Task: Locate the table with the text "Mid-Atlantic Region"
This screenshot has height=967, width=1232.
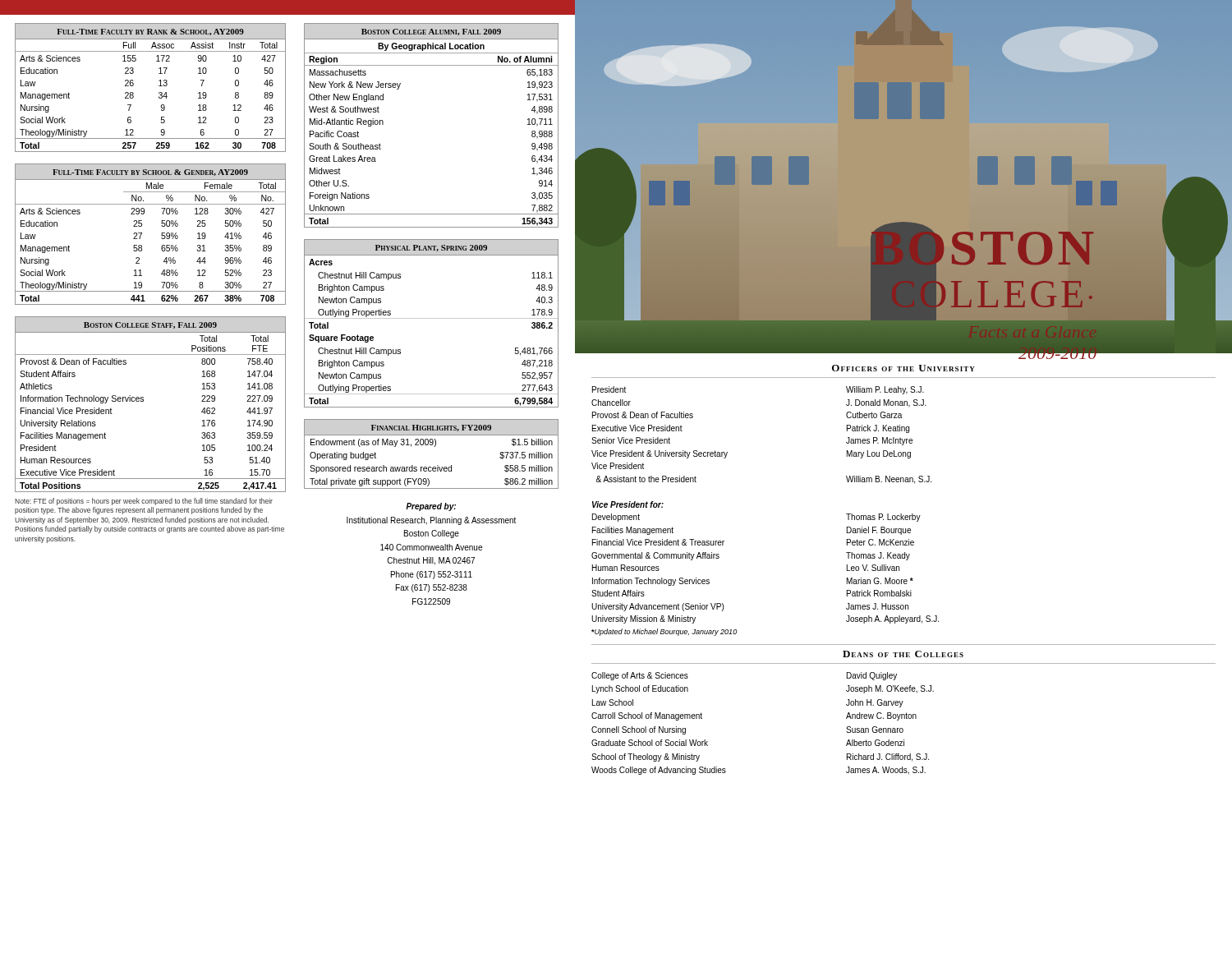Action: [431, 125]
